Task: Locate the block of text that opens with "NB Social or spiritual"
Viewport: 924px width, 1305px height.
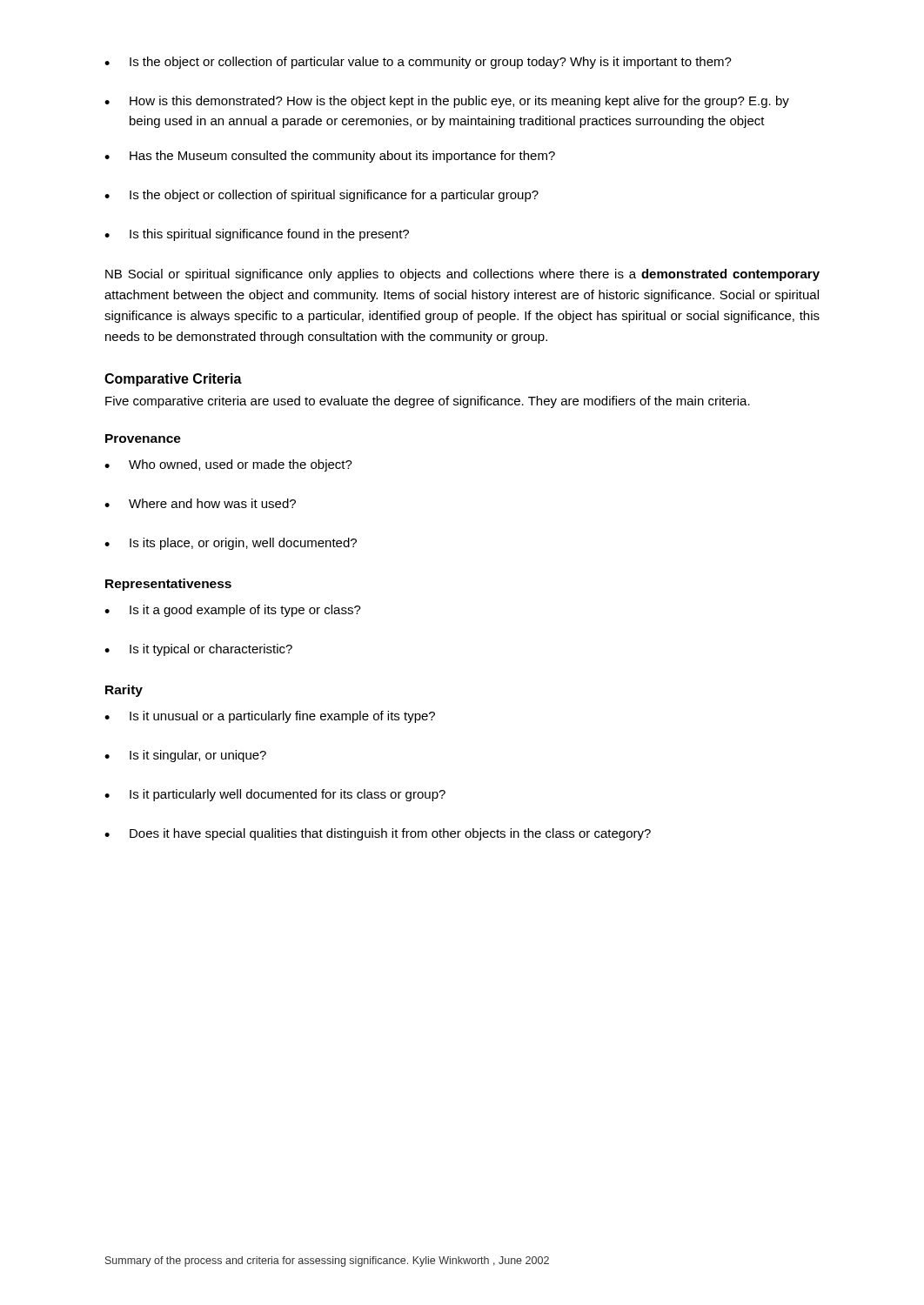Action: coord(462,305)
